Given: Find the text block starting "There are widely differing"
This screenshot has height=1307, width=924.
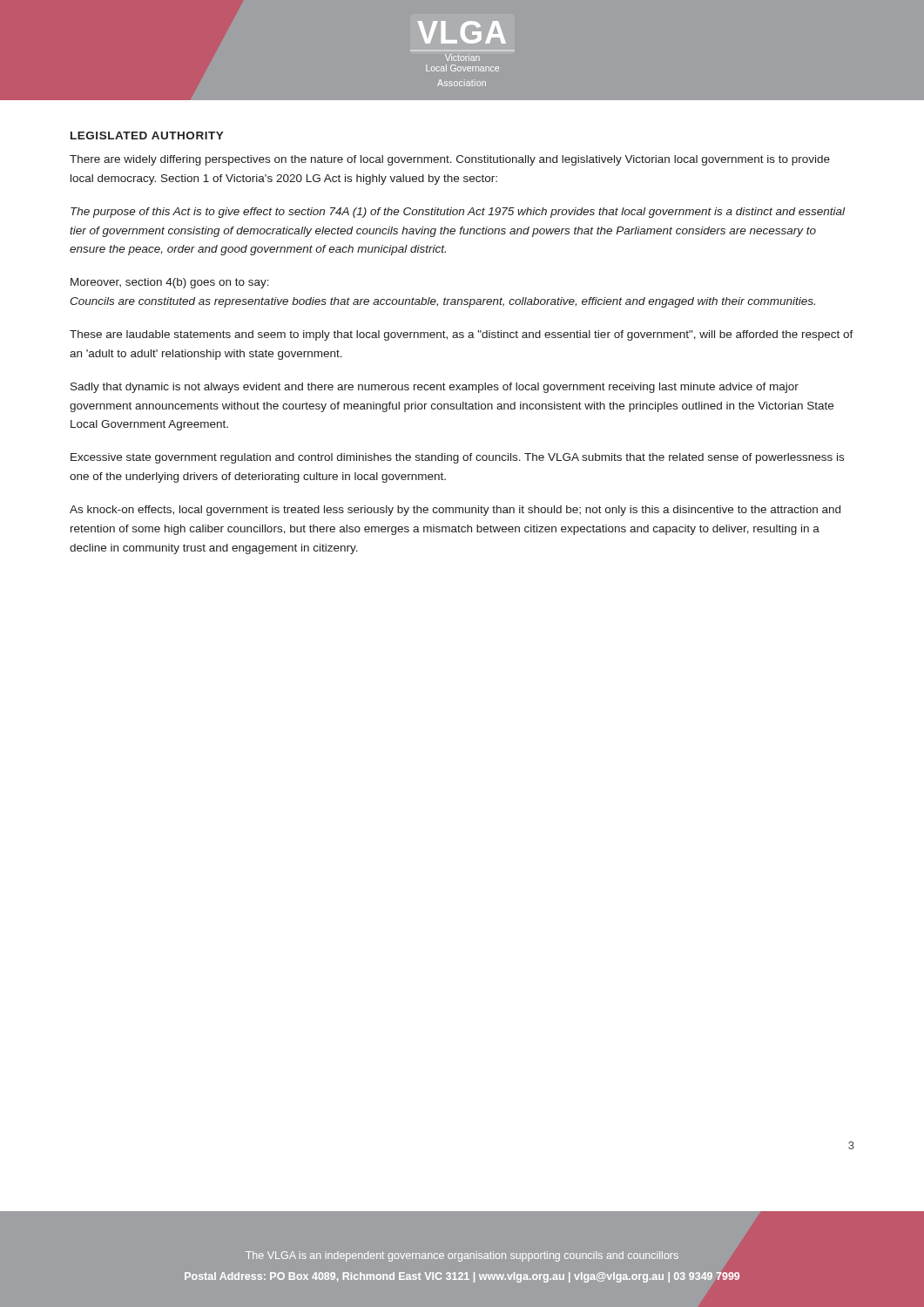Looking at the screenshot, I should (x=450, y=169).
